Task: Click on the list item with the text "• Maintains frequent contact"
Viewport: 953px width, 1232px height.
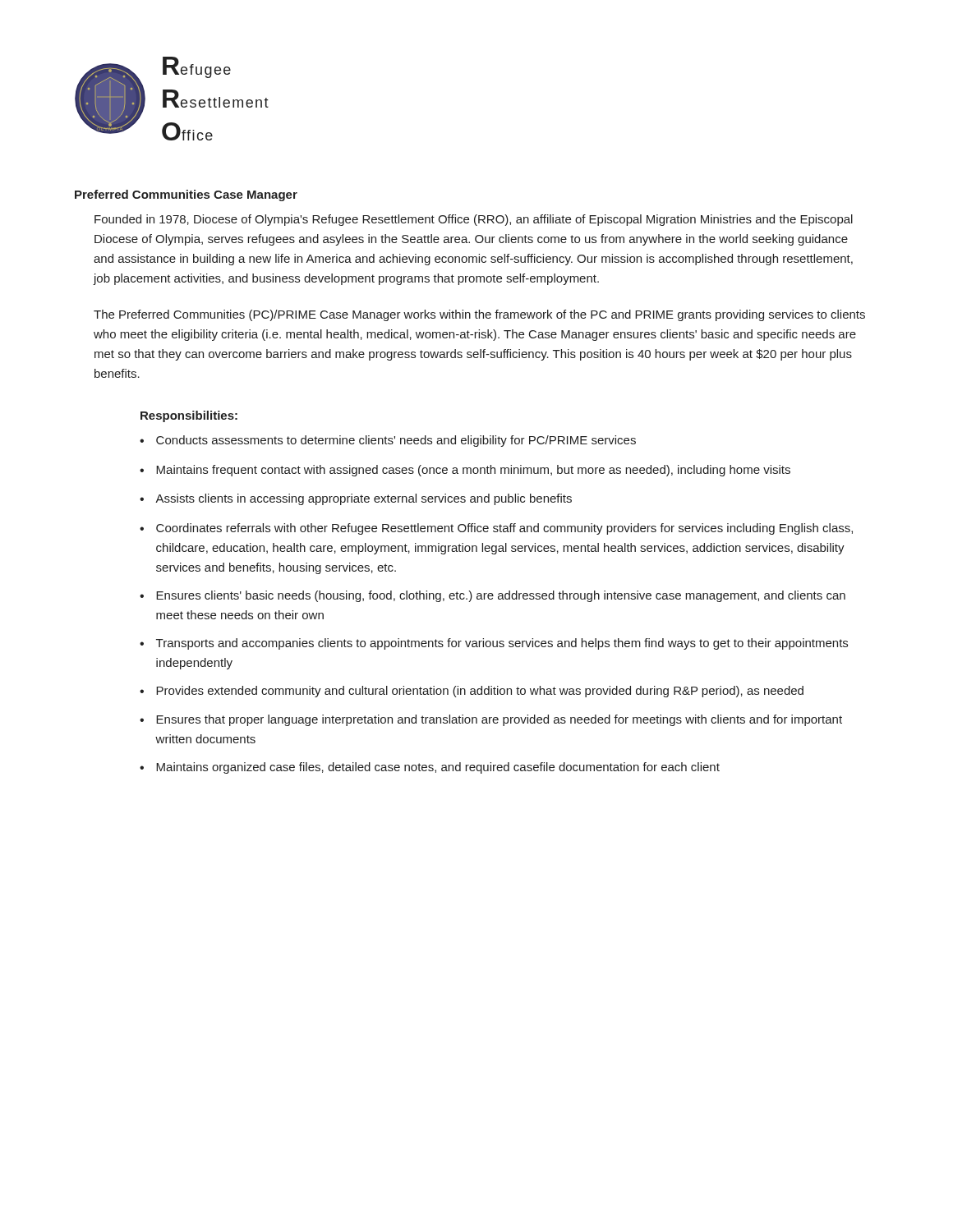Action: click(x=465, y=470)
